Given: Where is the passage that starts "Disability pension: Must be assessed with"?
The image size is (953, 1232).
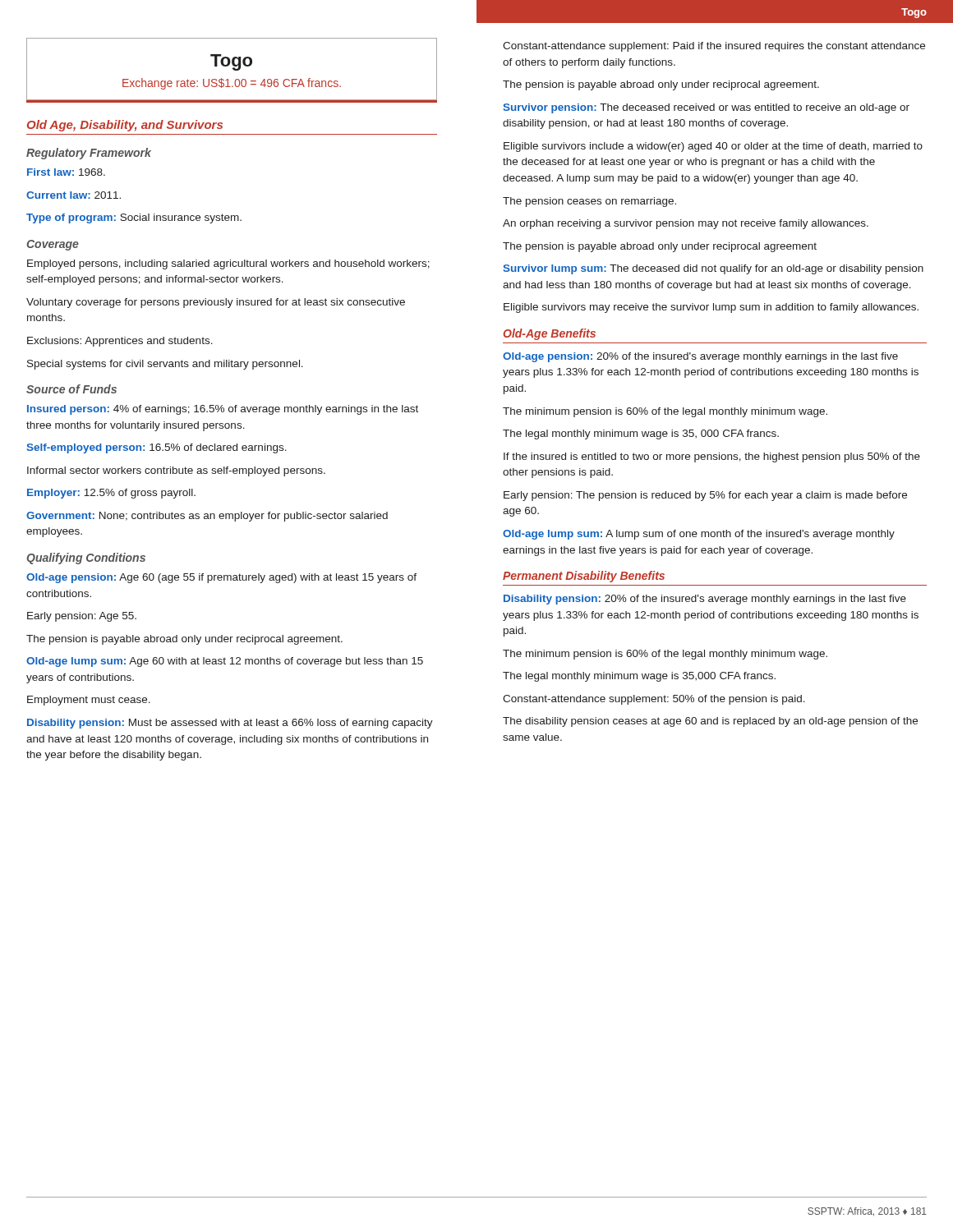Looking at the screenshot, I should coord(229,738).
